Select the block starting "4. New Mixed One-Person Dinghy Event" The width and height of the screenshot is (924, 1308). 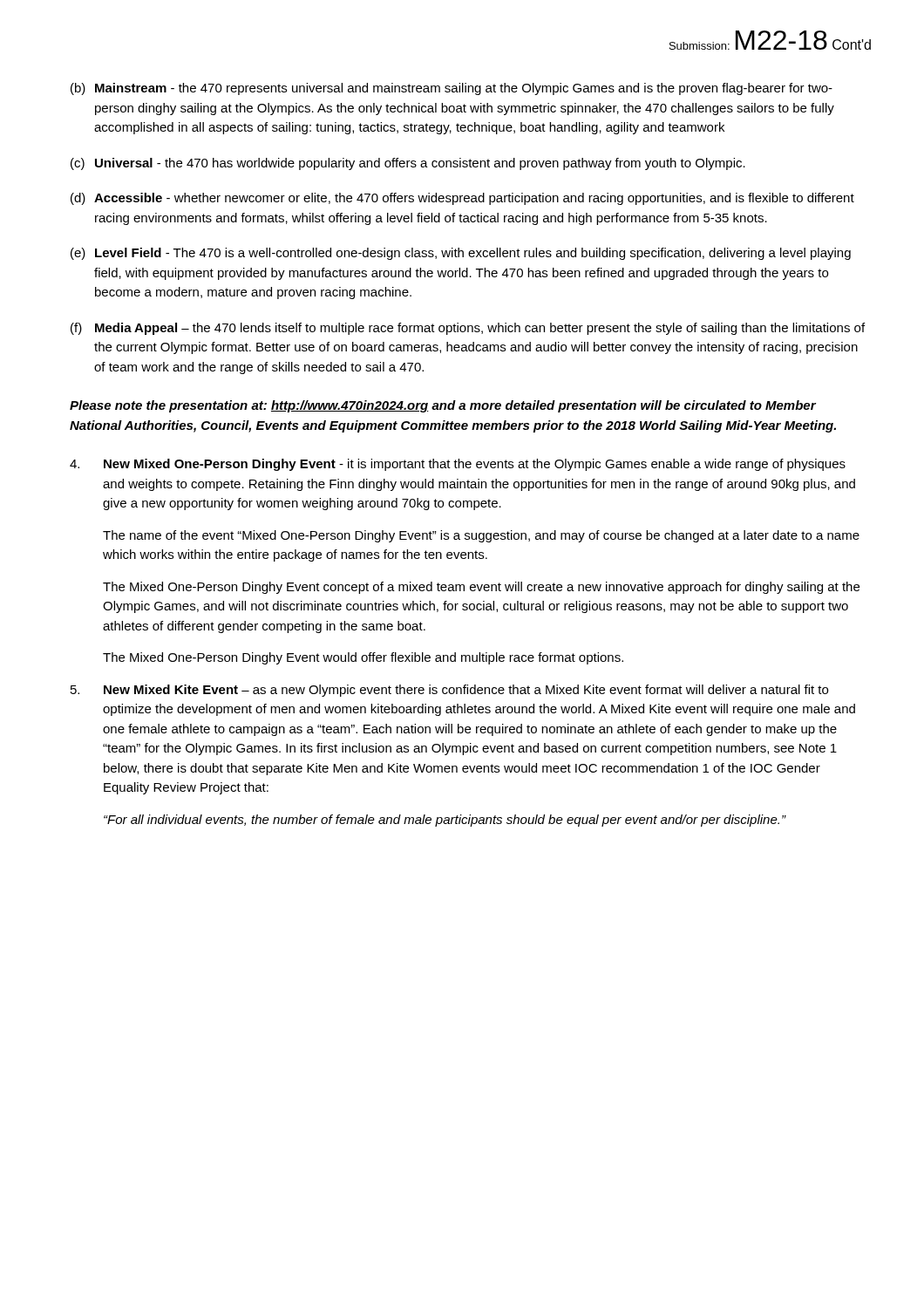[x=469, y=484]
